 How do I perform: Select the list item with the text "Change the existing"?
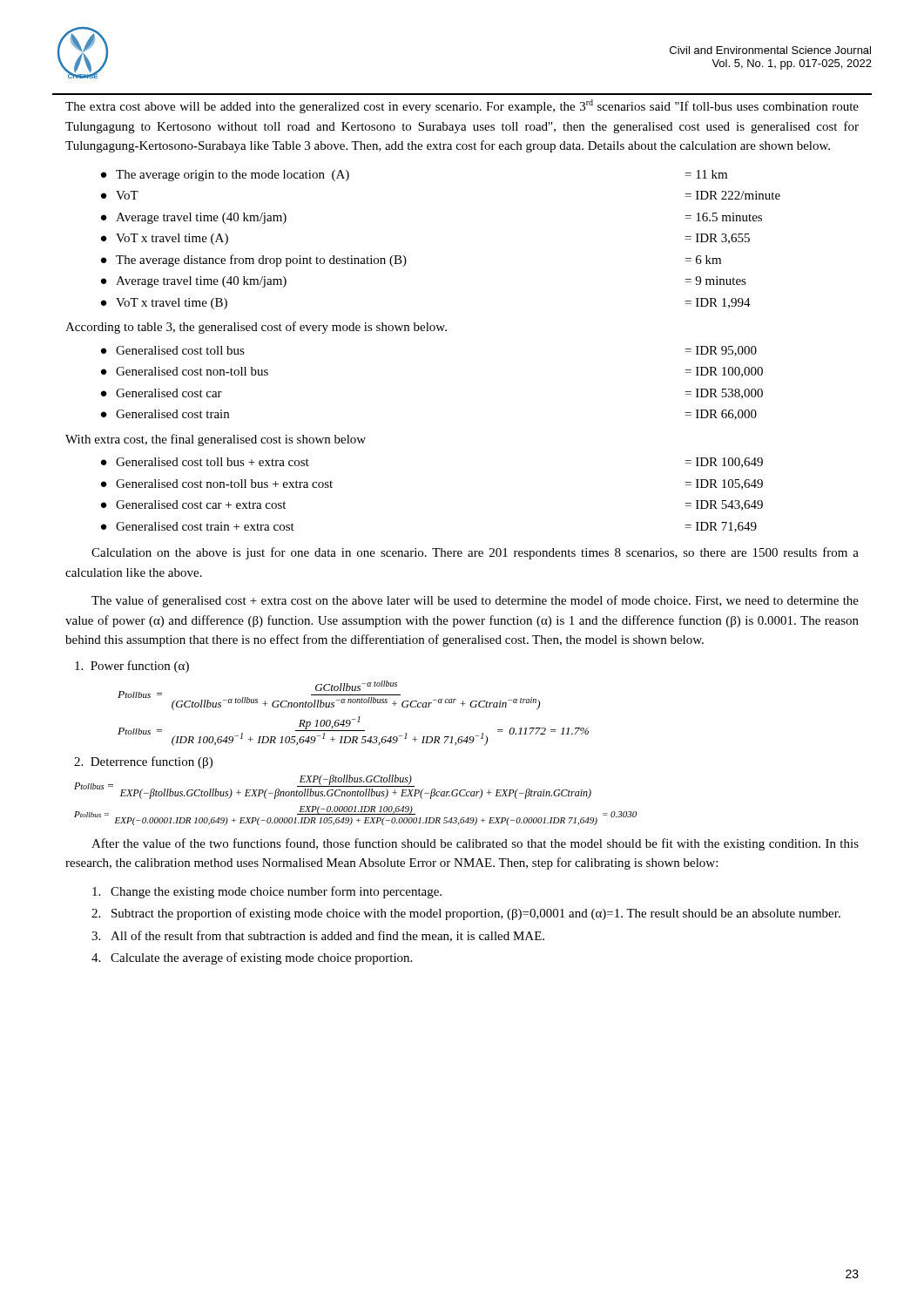[267, 892]
